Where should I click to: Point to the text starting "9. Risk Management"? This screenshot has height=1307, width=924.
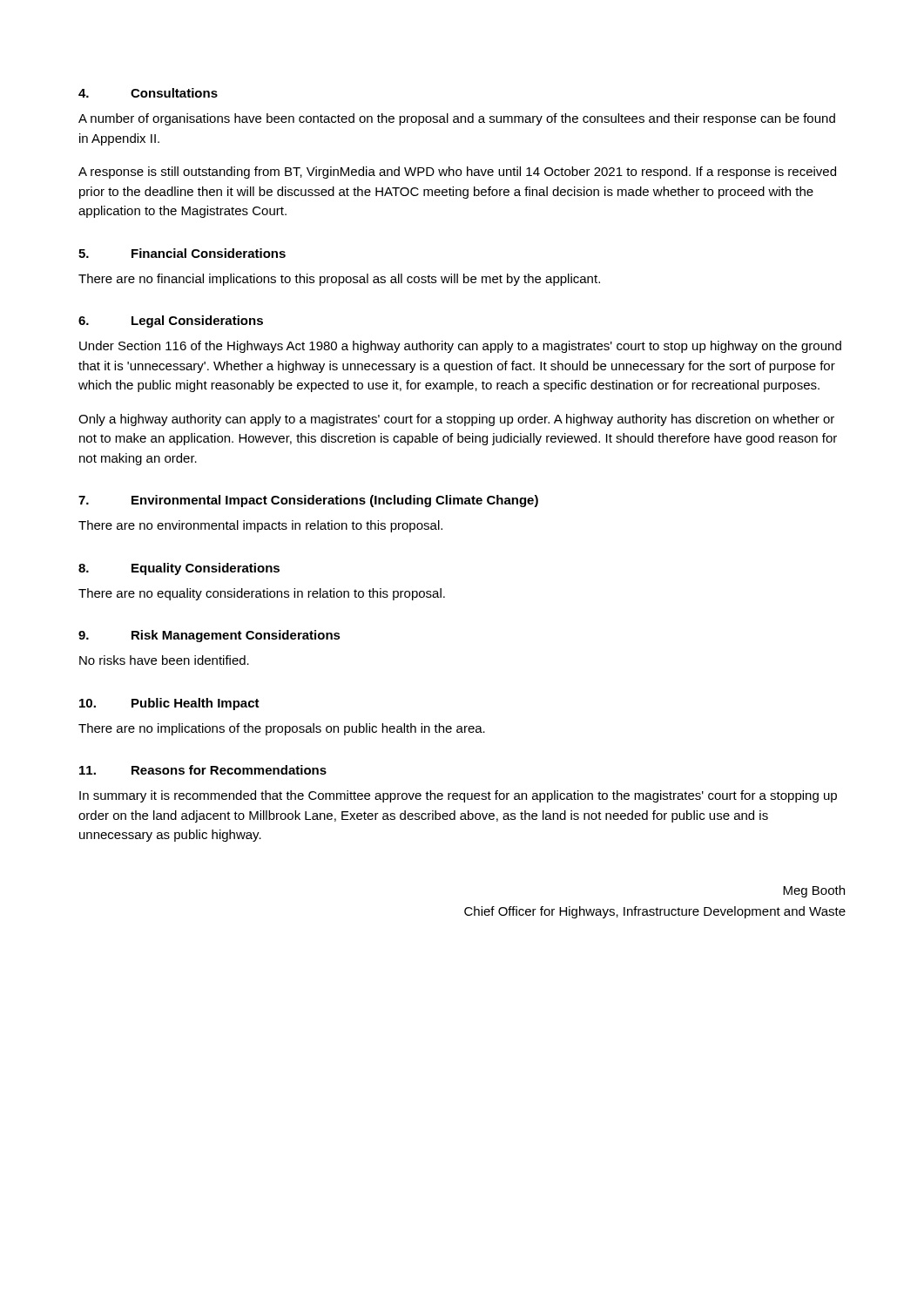coord(209,635)
